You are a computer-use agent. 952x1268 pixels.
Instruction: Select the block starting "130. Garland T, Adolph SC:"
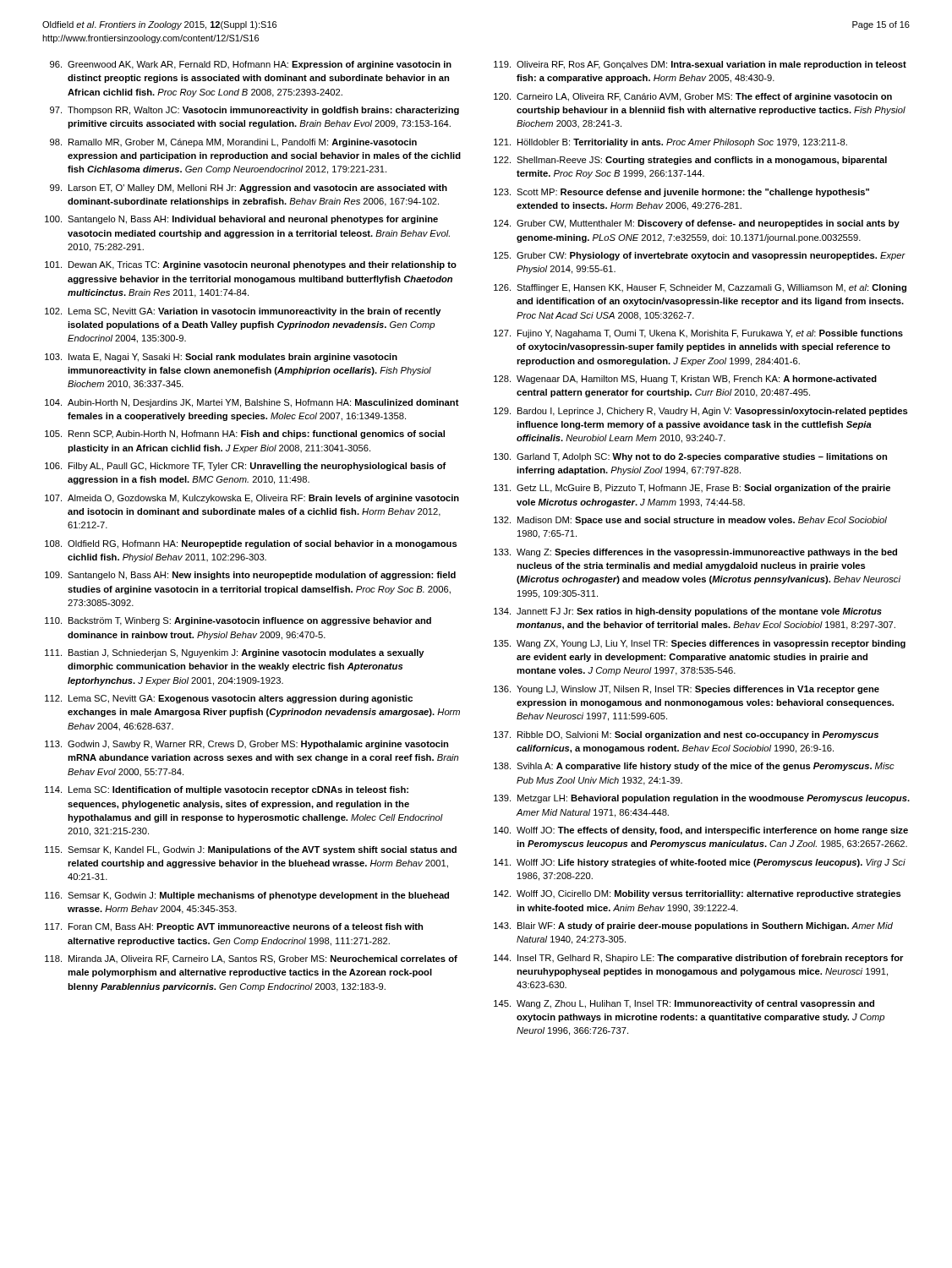point(700,463)
